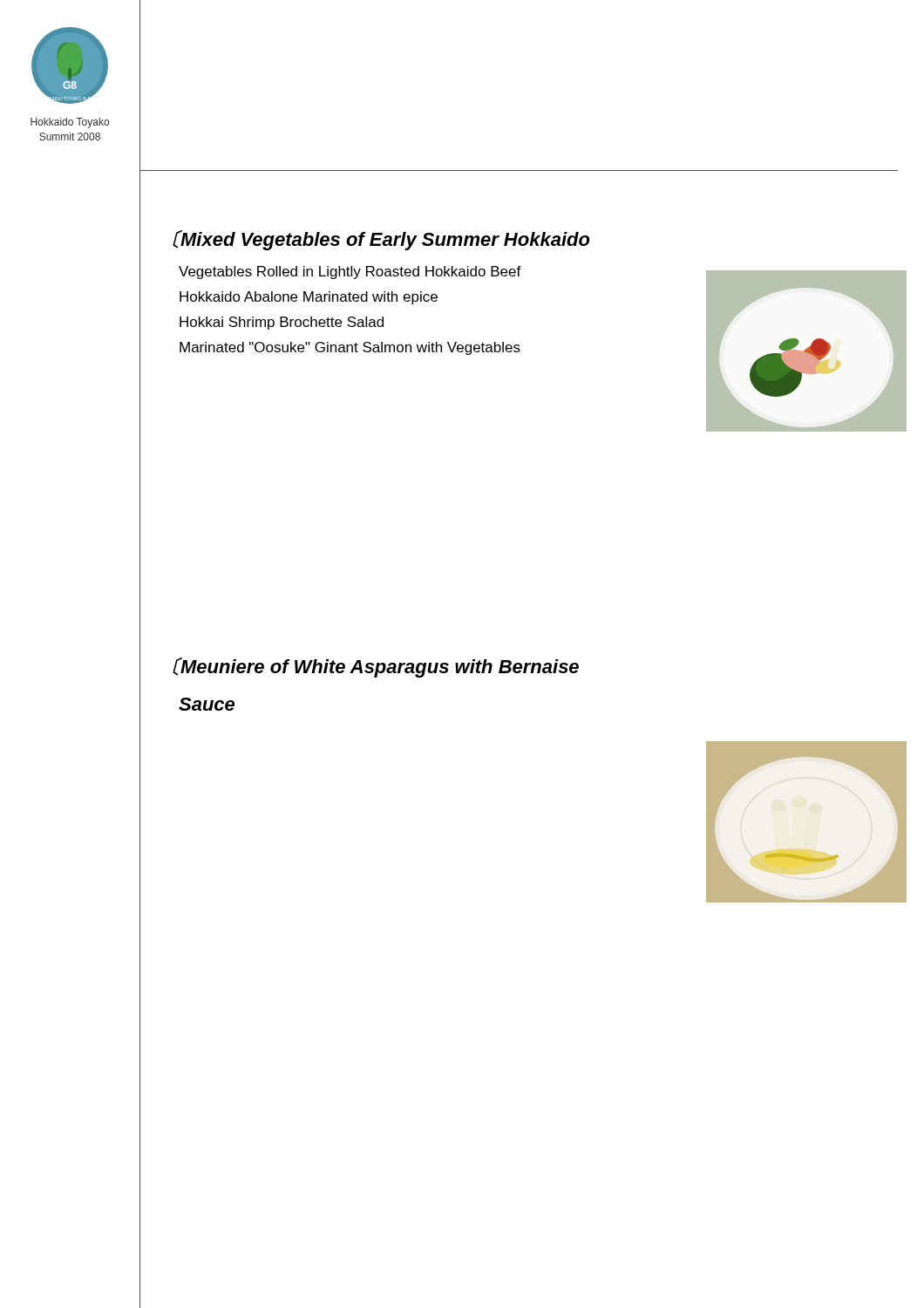Point to the block beginning "Hokkaido Abalone Marinated with"
924x1308 pixels.
(308, 297)
